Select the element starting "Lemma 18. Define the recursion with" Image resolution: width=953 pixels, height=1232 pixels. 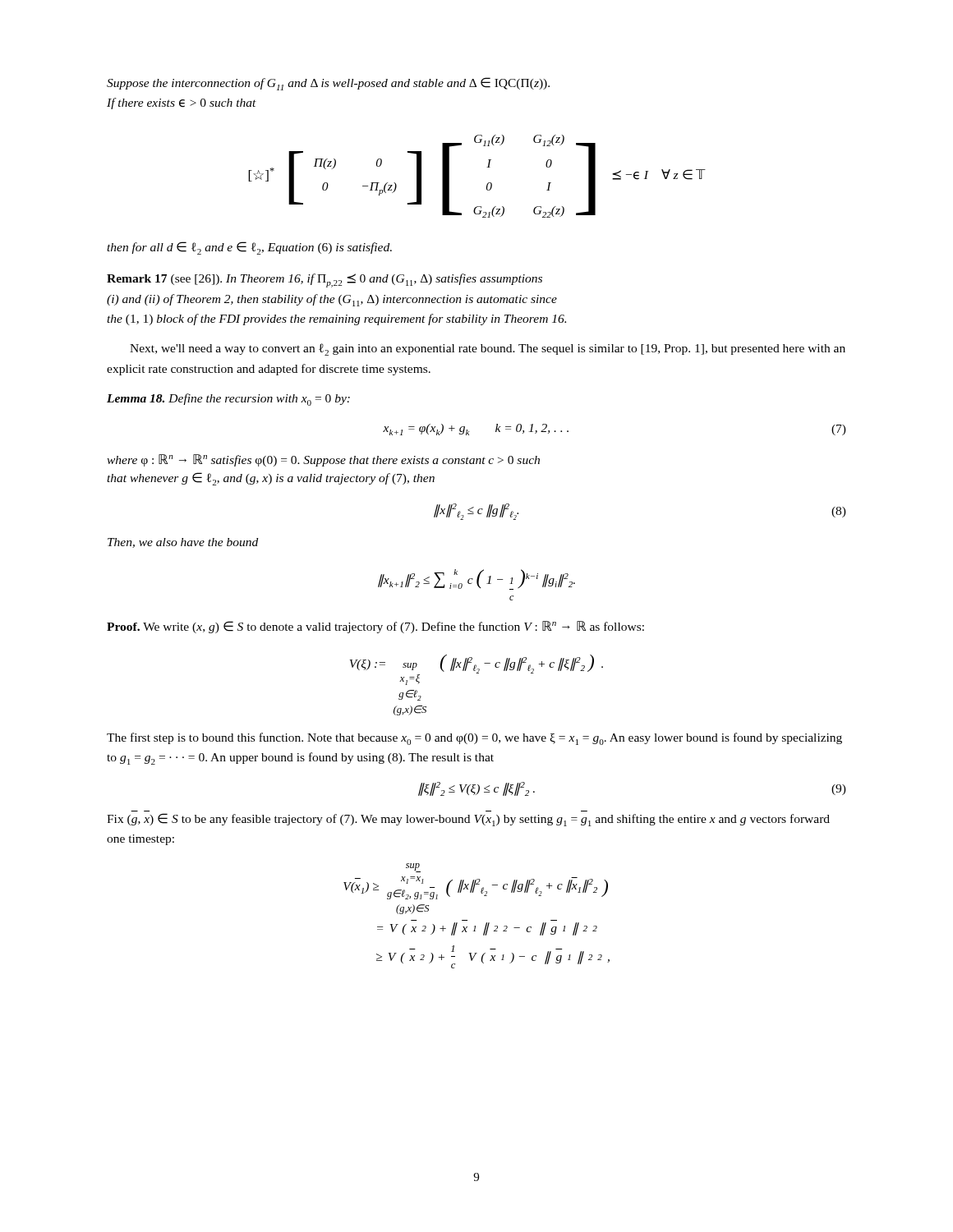pos(229,399)
